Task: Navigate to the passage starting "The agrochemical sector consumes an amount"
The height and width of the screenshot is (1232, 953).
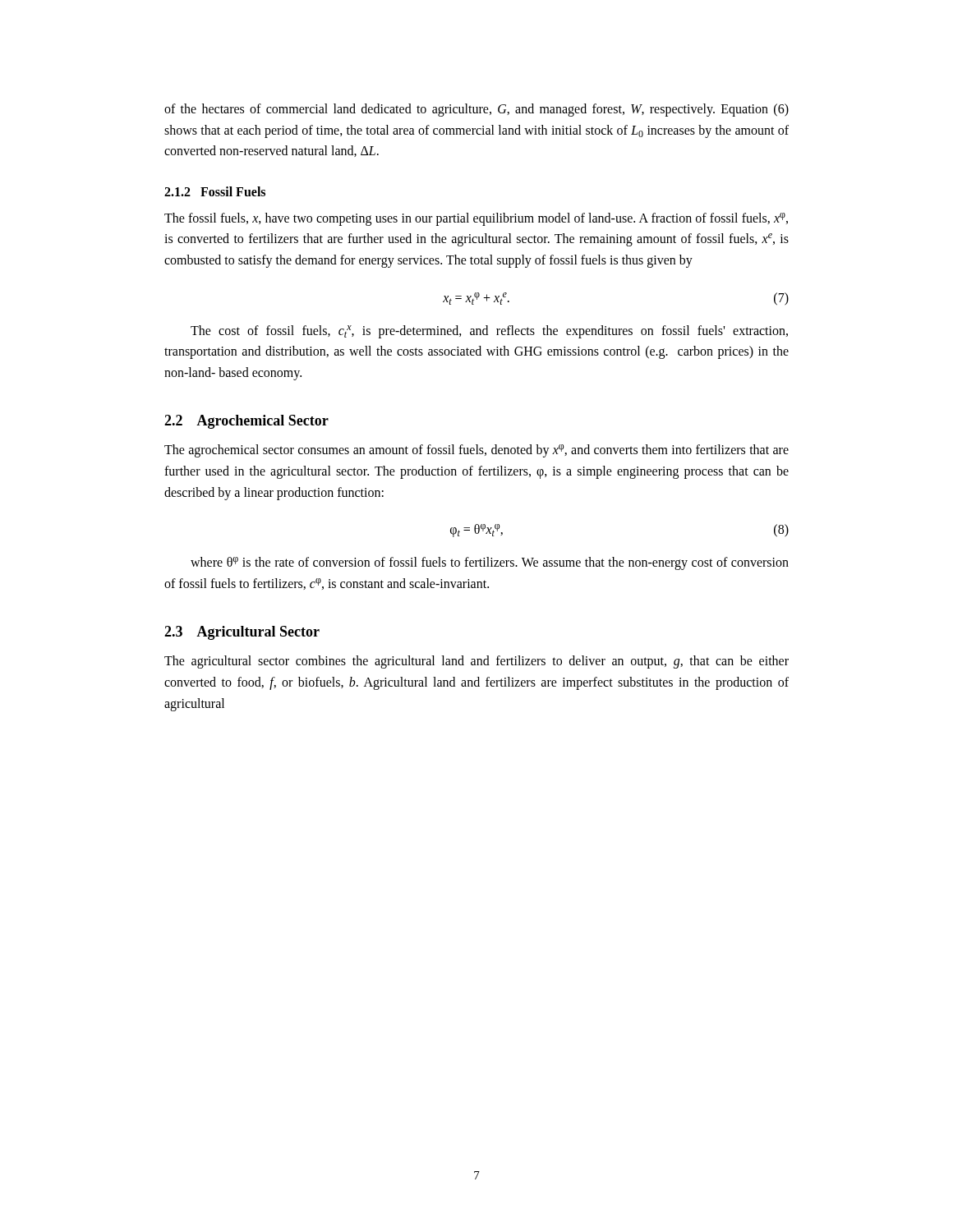Action: click(x=476, y=471)
